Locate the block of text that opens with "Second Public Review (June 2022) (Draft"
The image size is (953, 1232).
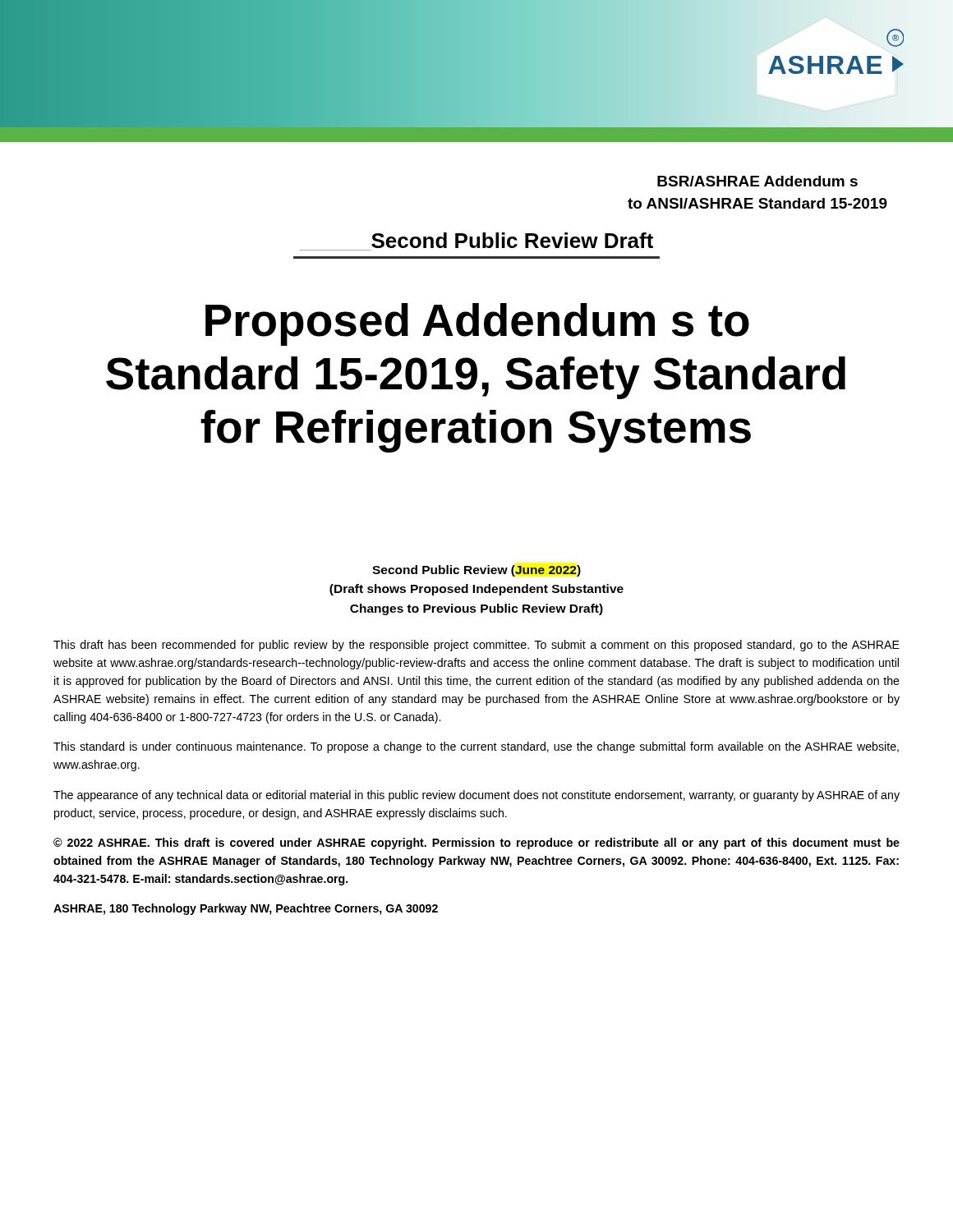[x=476, y=589]
